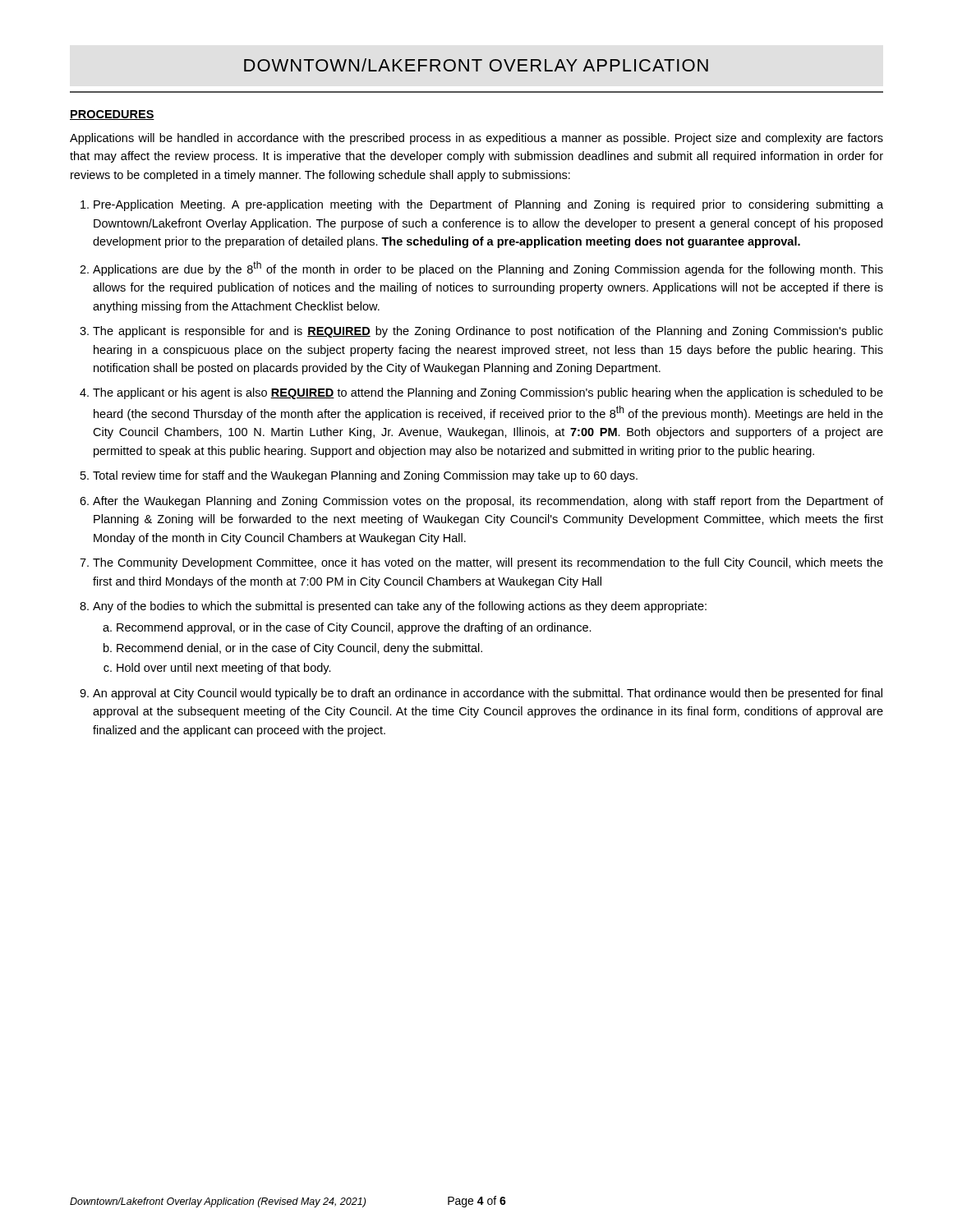
Task: Click on the text starting "Total review time for staff and the Waukegan"
Action: pyautogui.click(x=366, y=476)
